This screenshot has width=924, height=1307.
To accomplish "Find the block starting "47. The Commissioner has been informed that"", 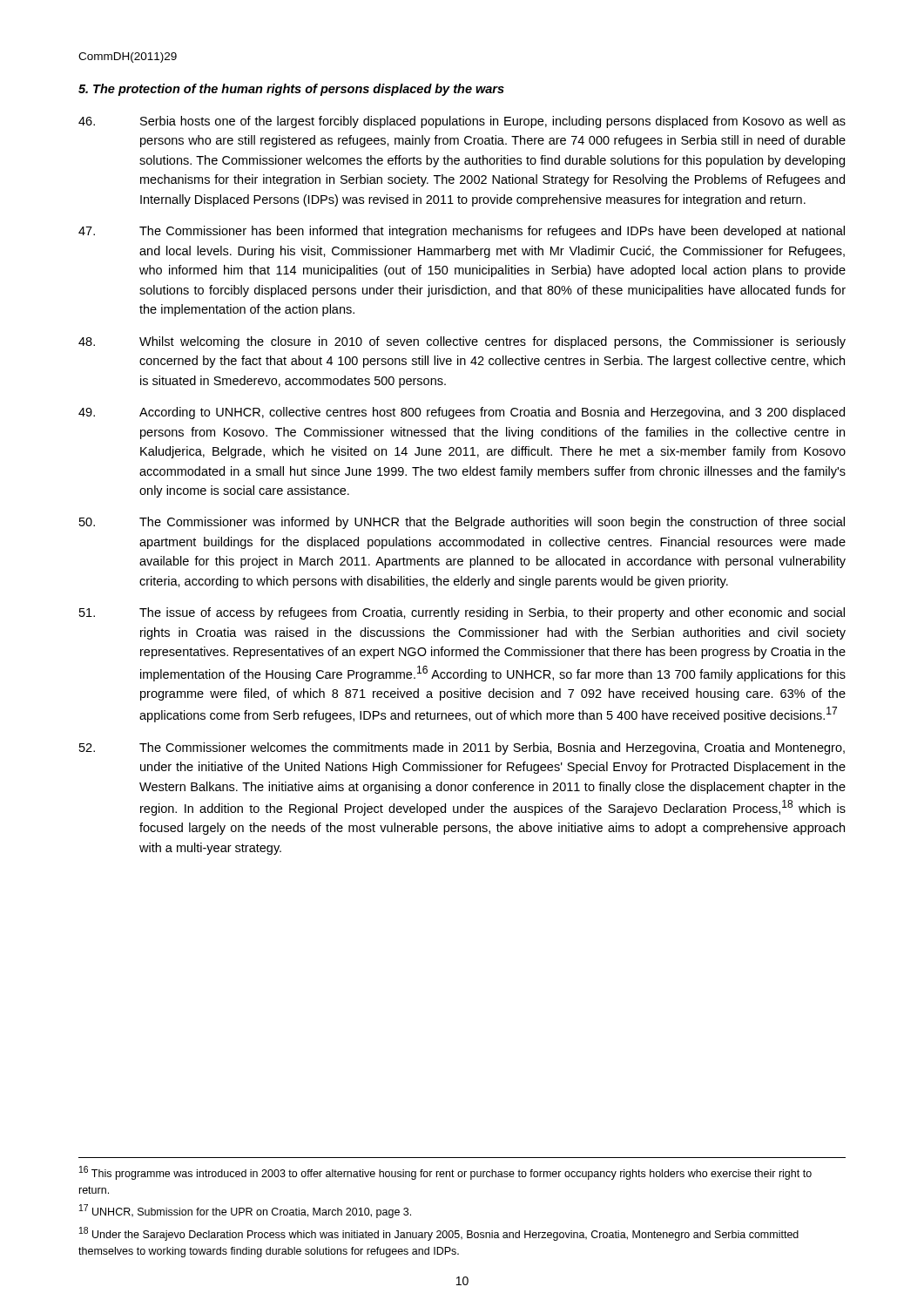I will (462, 271).
